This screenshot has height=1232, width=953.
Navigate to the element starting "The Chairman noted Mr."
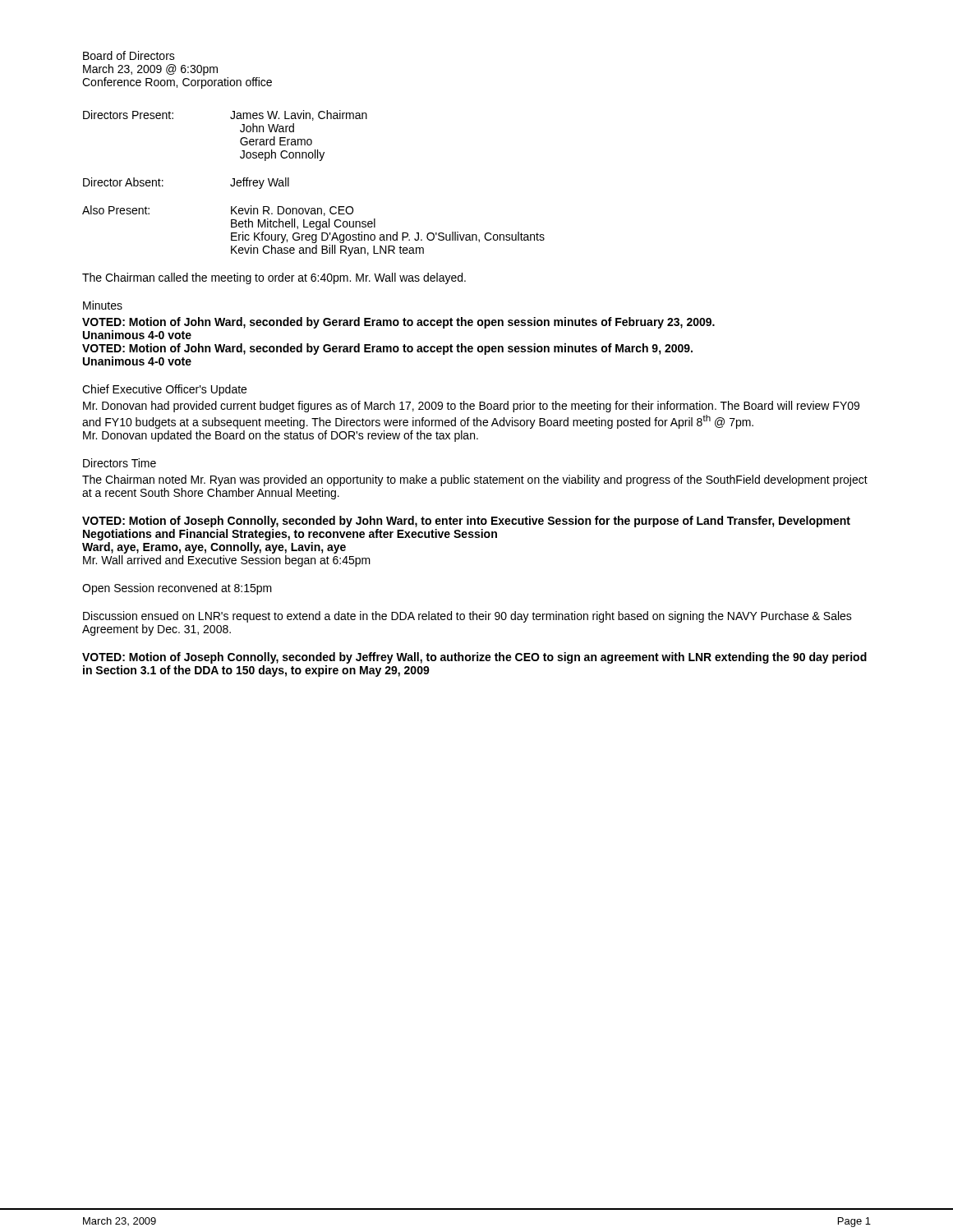(475, 486)
